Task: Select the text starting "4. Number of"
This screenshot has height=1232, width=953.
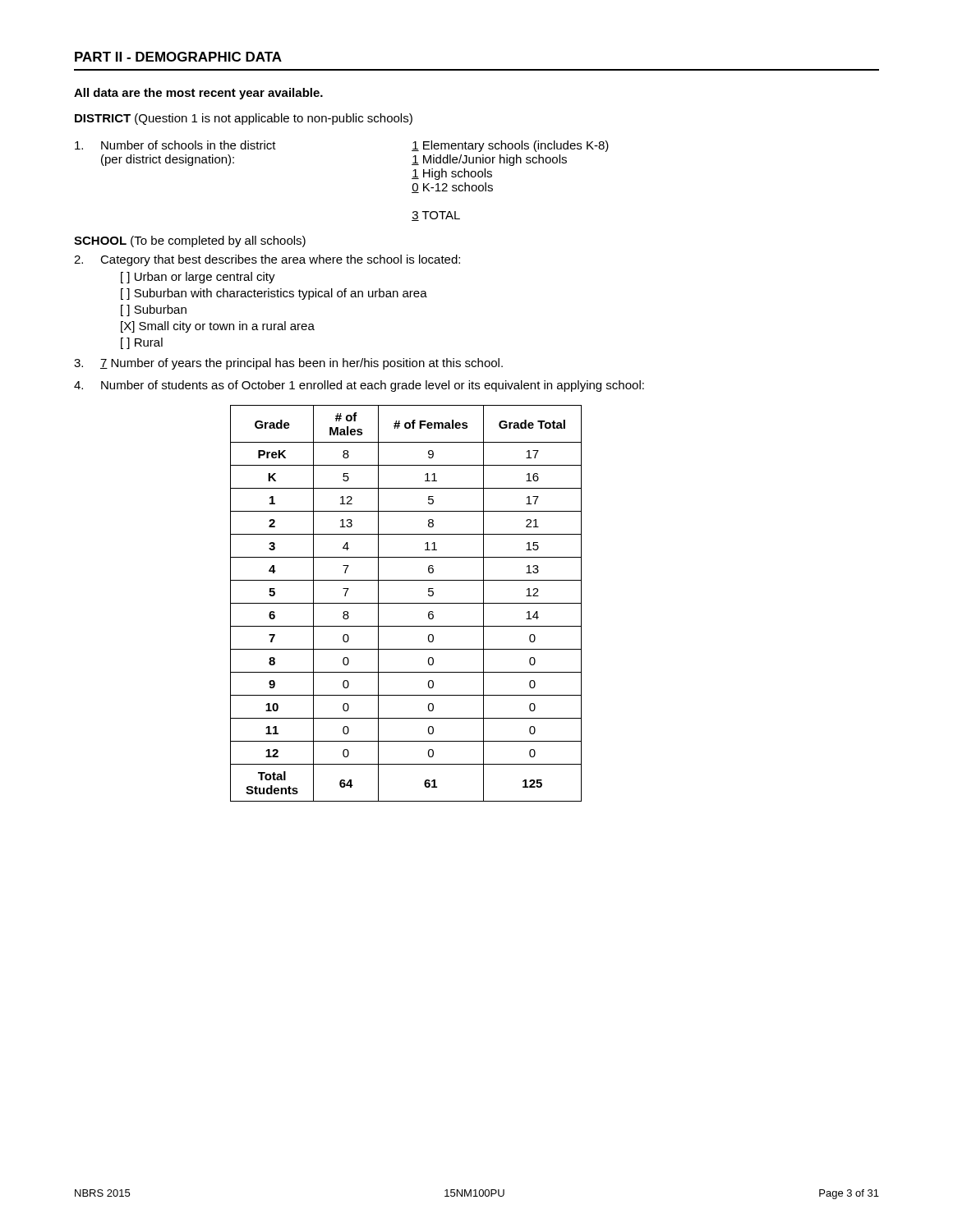Action: (x=359, y=385)
